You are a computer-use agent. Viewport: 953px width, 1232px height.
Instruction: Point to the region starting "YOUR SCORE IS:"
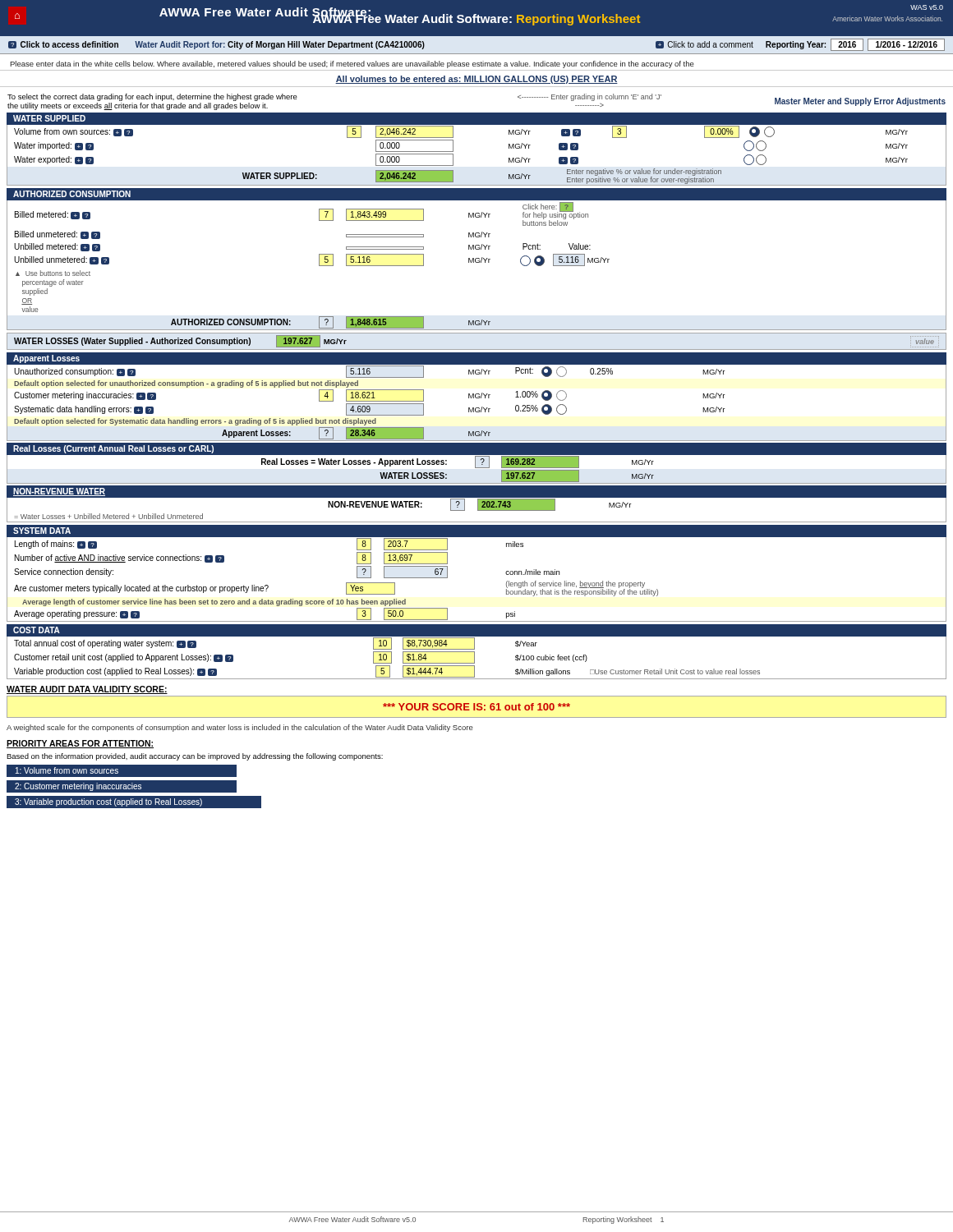pos(476,707)
